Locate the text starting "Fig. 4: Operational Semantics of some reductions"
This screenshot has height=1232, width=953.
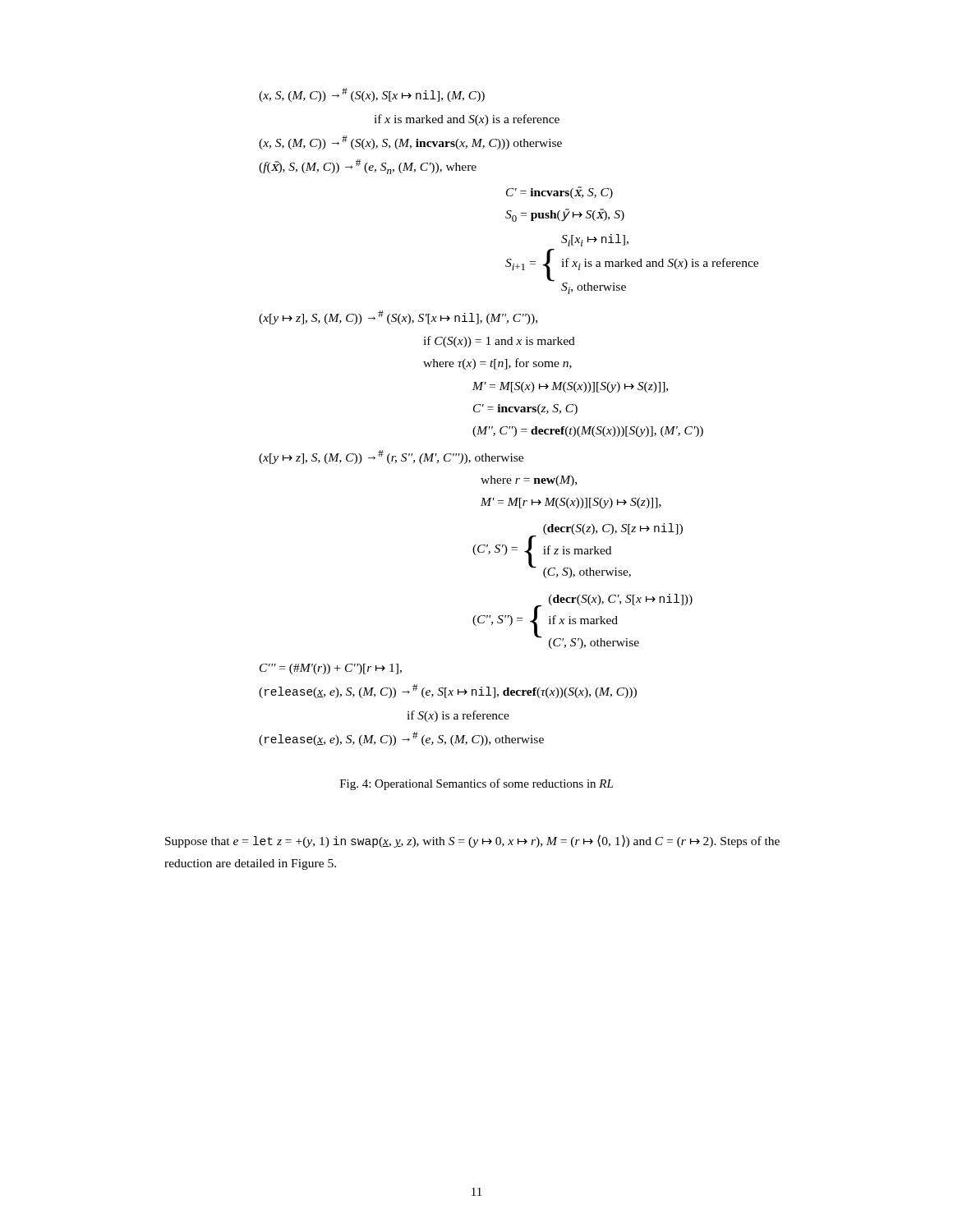click(476, 784)
